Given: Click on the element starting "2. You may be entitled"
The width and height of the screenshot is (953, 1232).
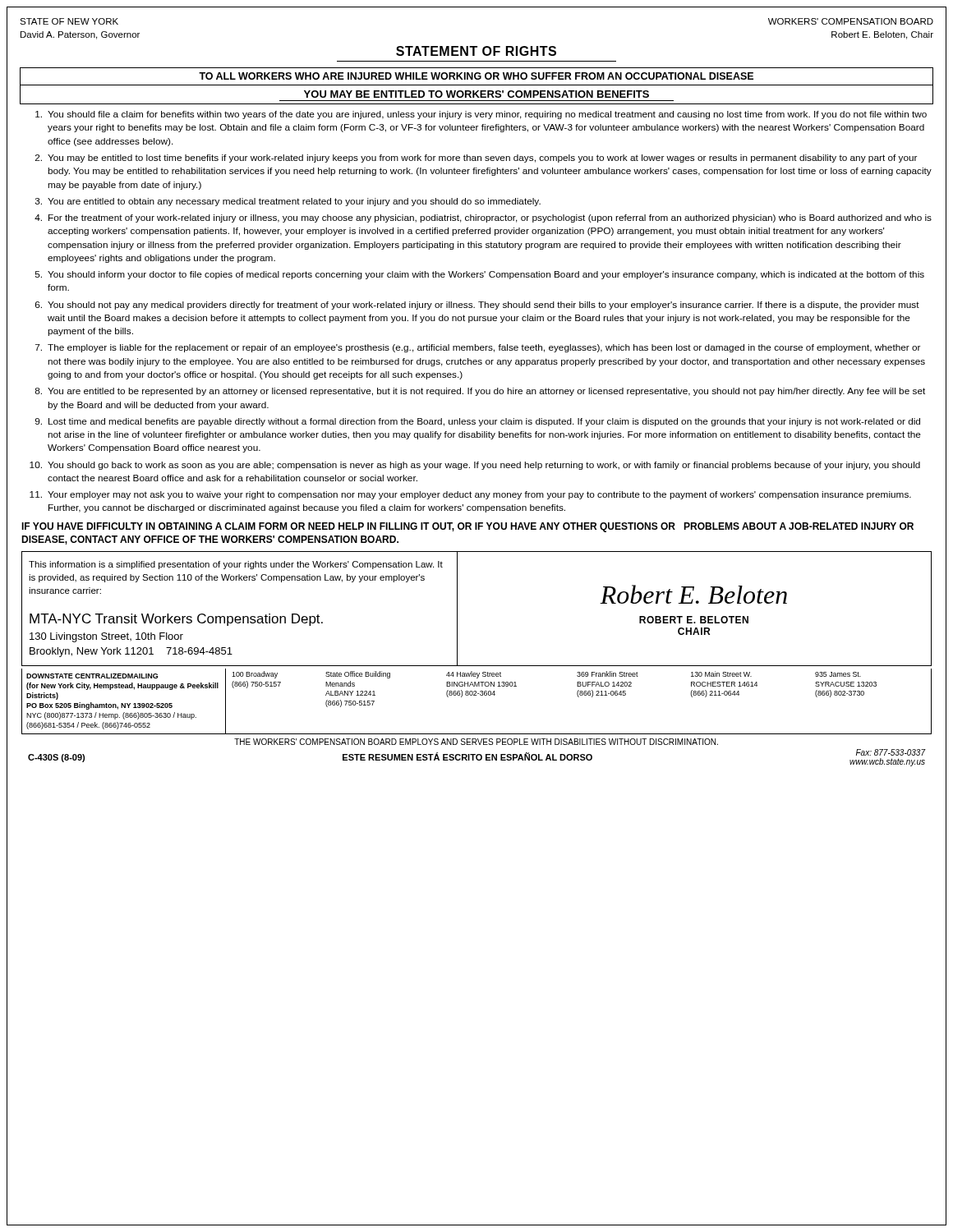Looking at the screenshot, I should click(x=476, y=171).
